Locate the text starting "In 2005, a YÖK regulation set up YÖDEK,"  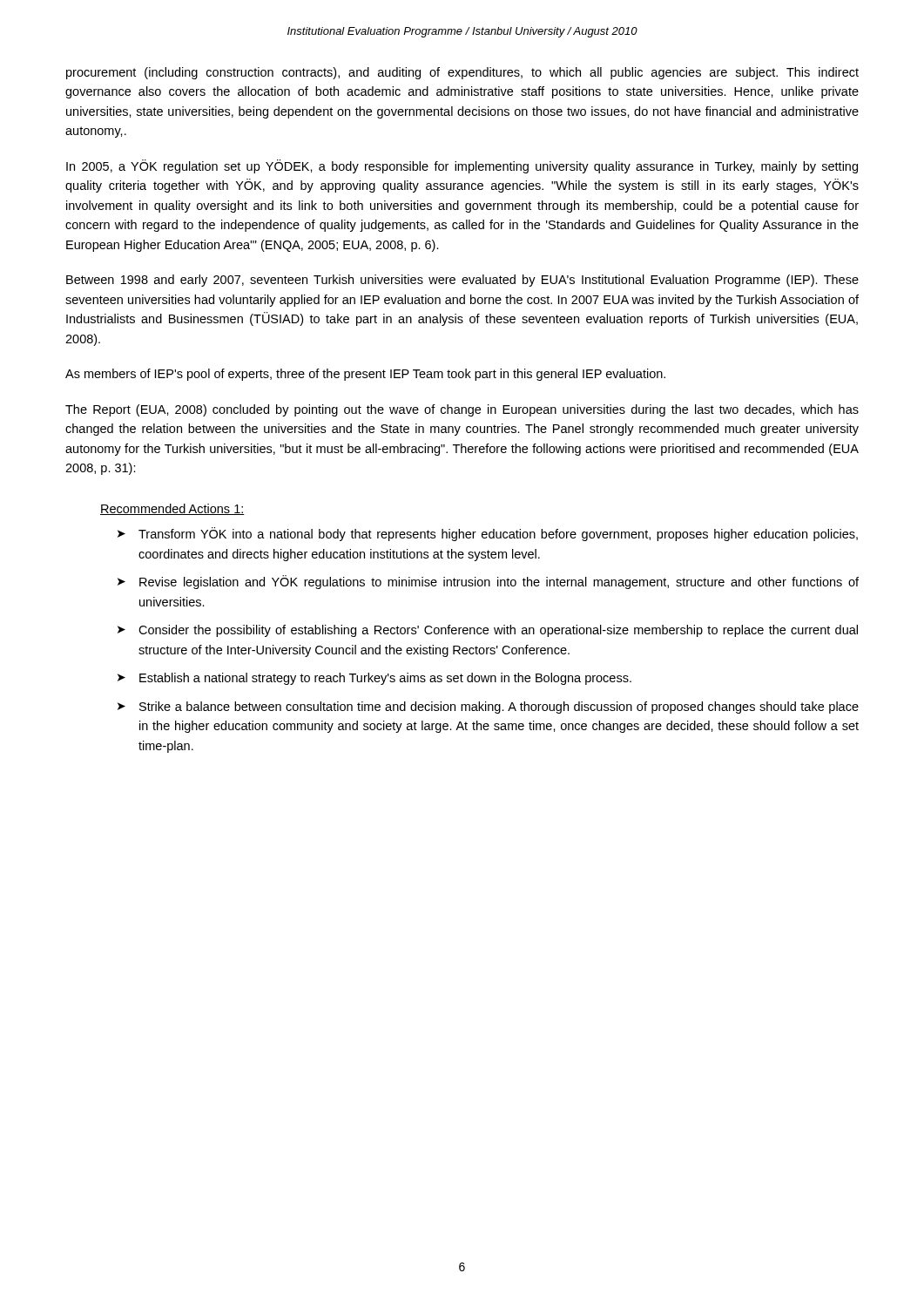pos(462,205)
